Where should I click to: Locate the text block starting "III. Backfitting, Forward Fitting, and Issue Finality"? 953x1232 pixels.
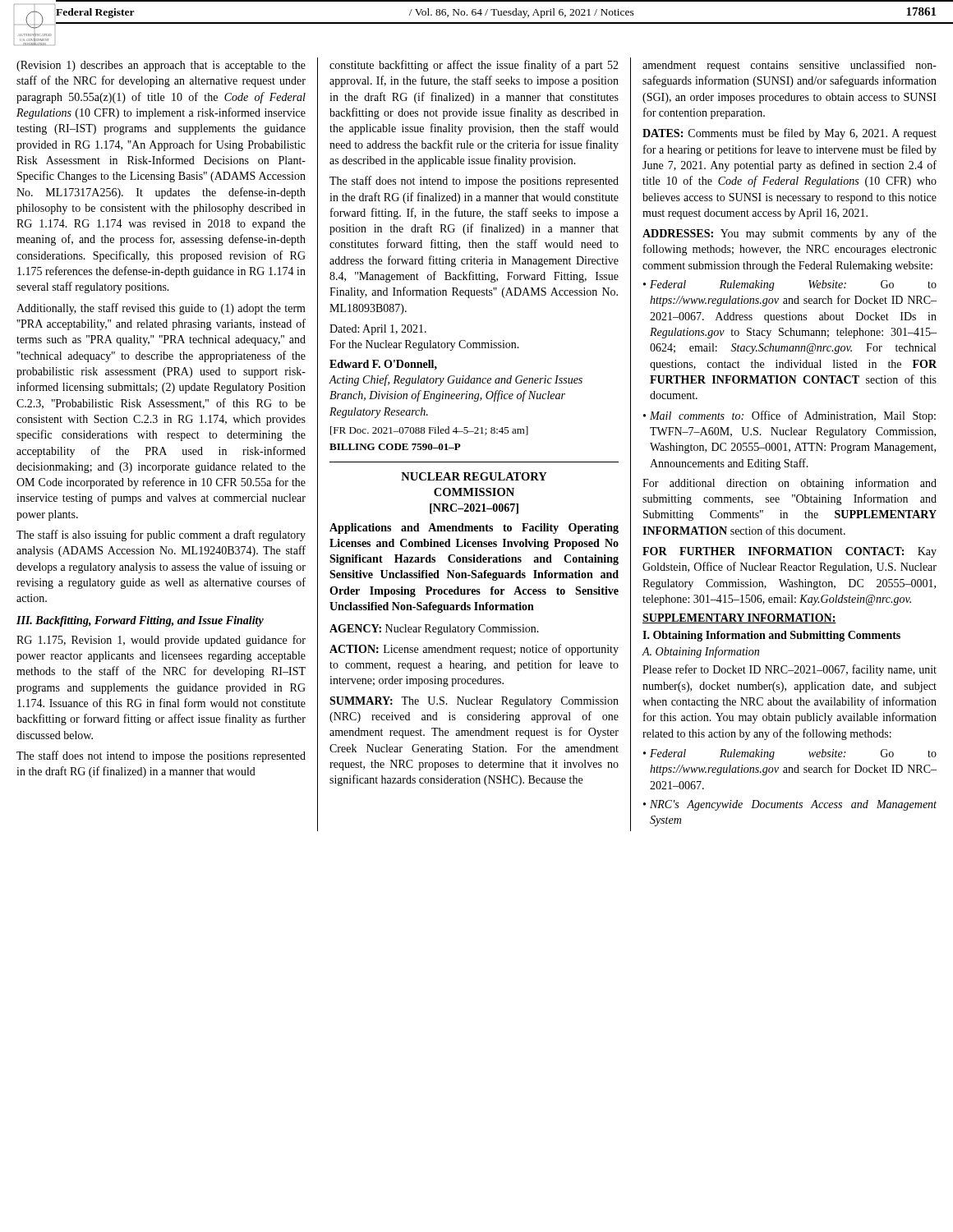[140, 620]
